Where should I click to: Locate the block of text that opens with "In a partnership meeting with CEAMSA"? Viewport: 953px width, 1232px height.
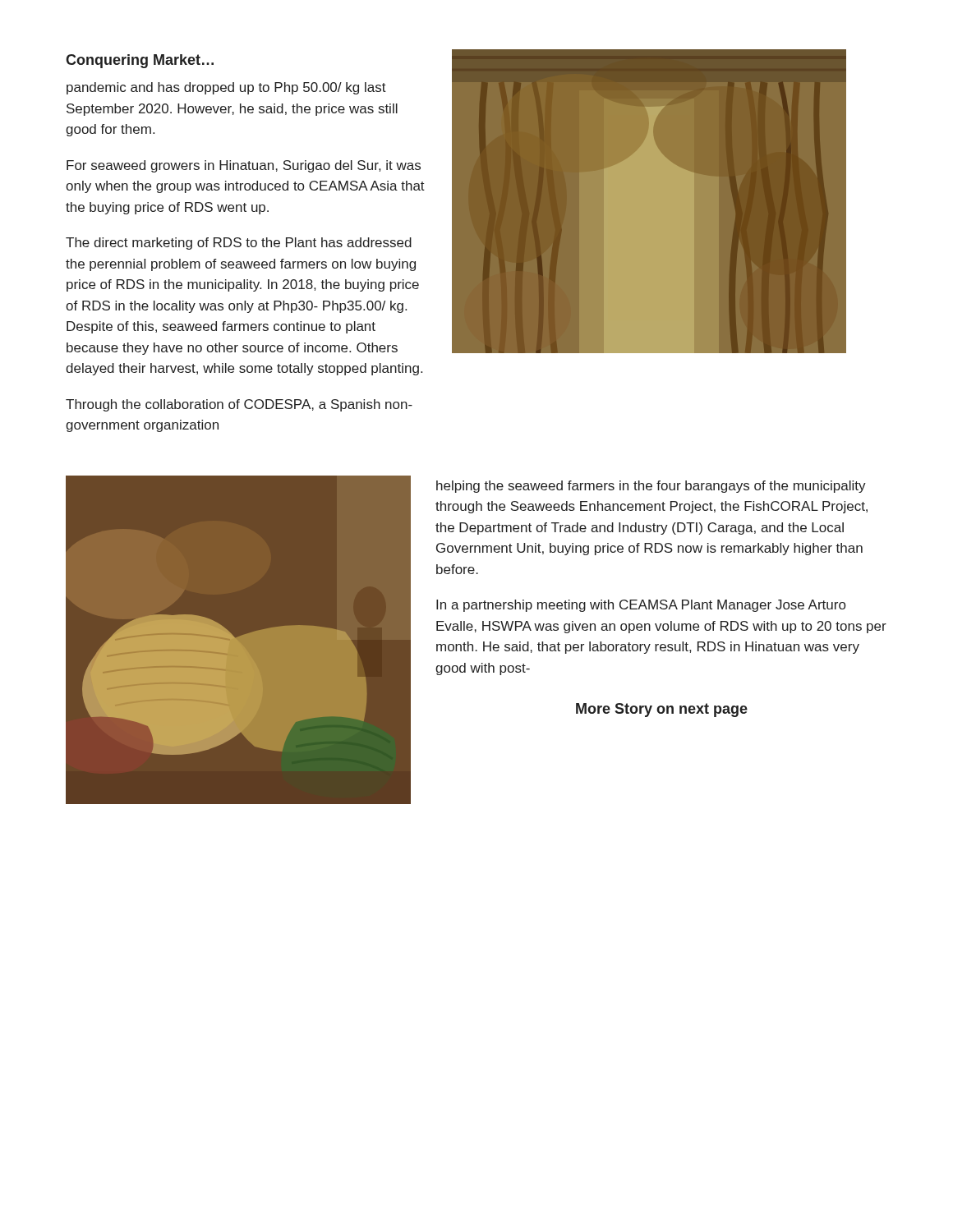(661, 636)
